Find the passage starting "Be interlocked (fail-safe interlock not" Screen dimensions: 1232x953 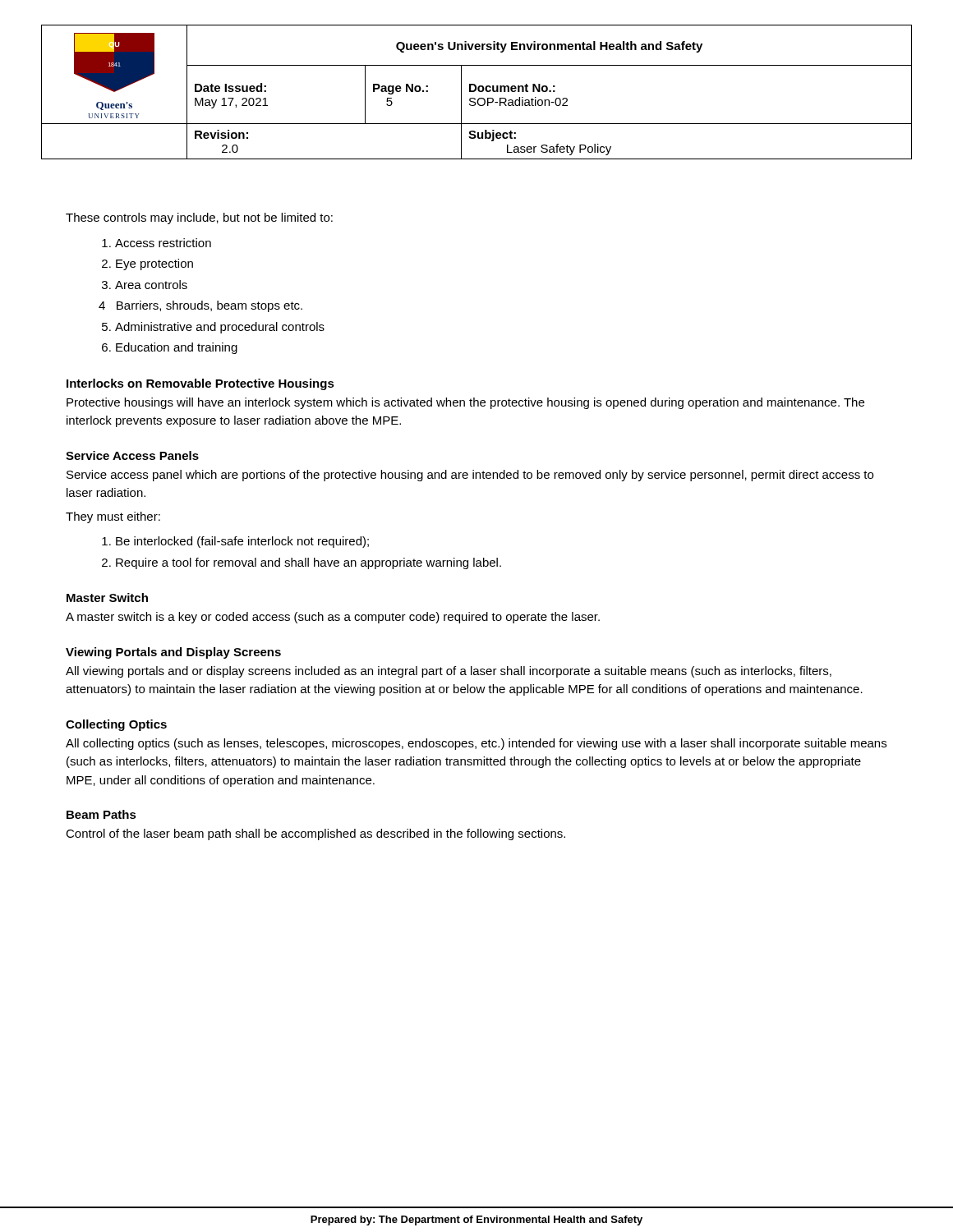pyautogui.click(x=242, y=542)
